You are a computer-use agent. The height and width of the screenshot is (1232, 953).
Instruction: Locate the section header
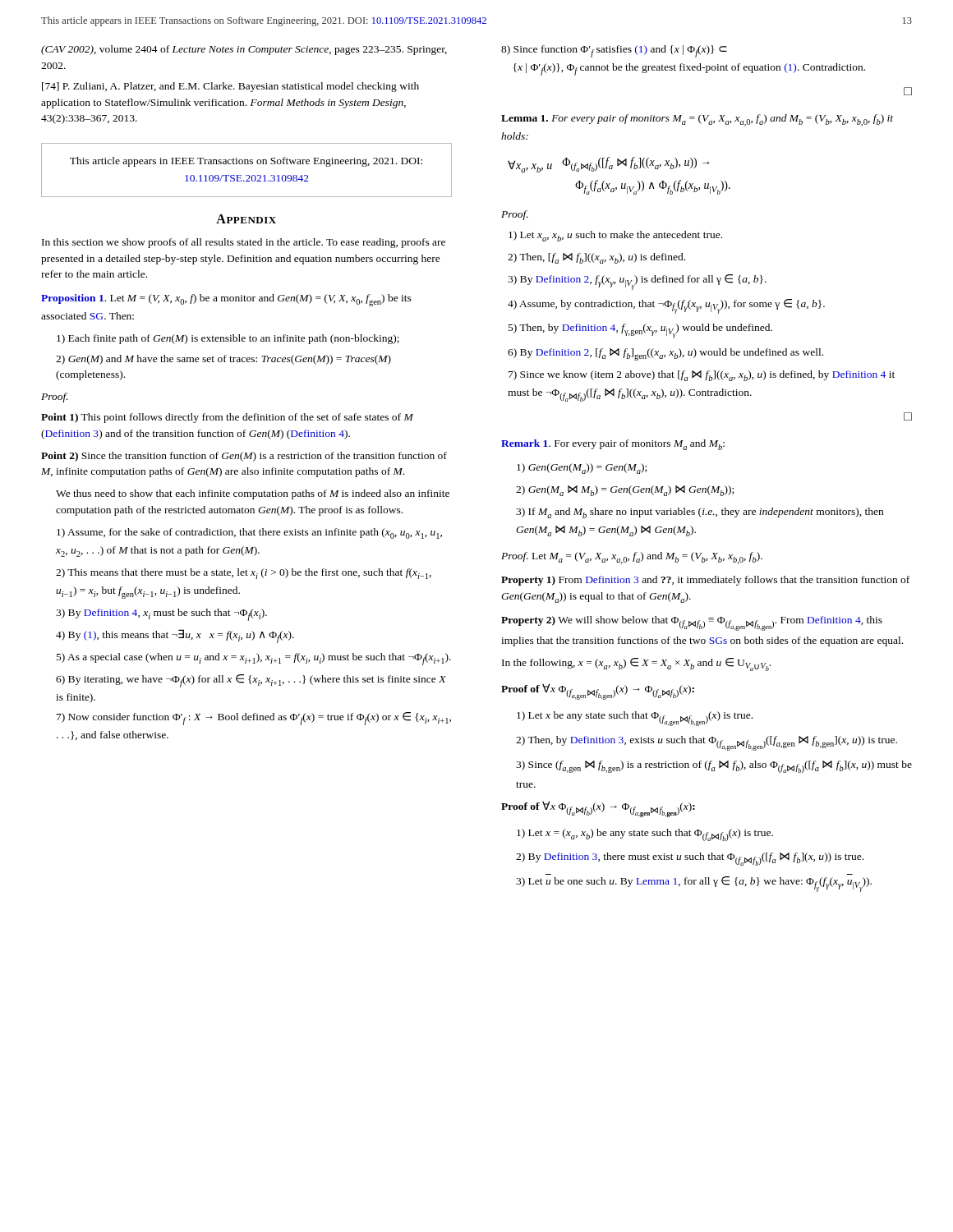(x=246, y=219)
